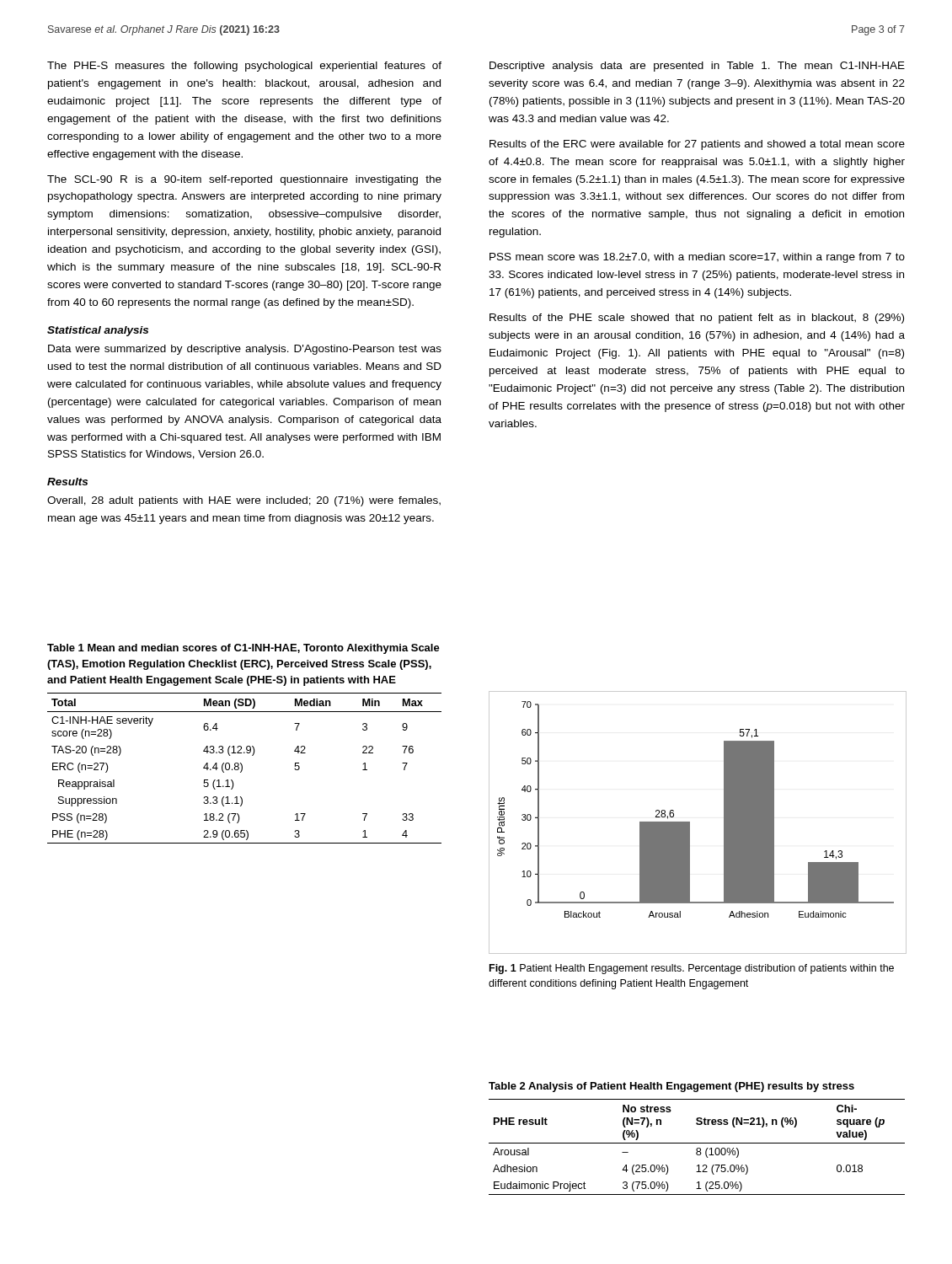Viewport: 952px width, 1264px height.
Task: Find the block on this page that starts "Descriptive analysis data are presented in Table"
Action: [x=697, y=245]
